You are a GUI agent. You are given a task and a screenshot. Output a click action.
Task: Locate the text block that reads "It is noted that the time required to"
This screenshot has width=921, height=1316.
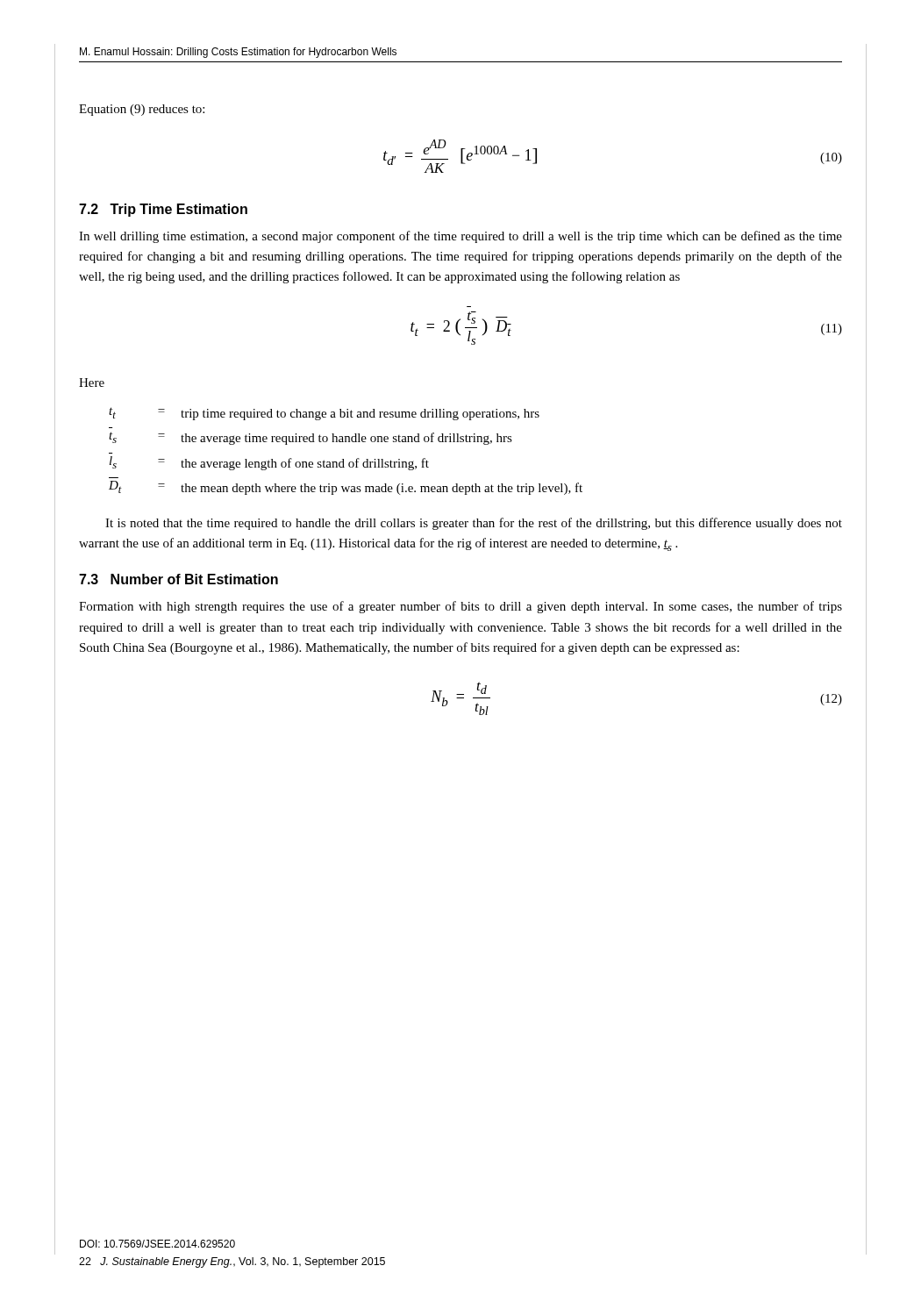(x=460, y=535)
